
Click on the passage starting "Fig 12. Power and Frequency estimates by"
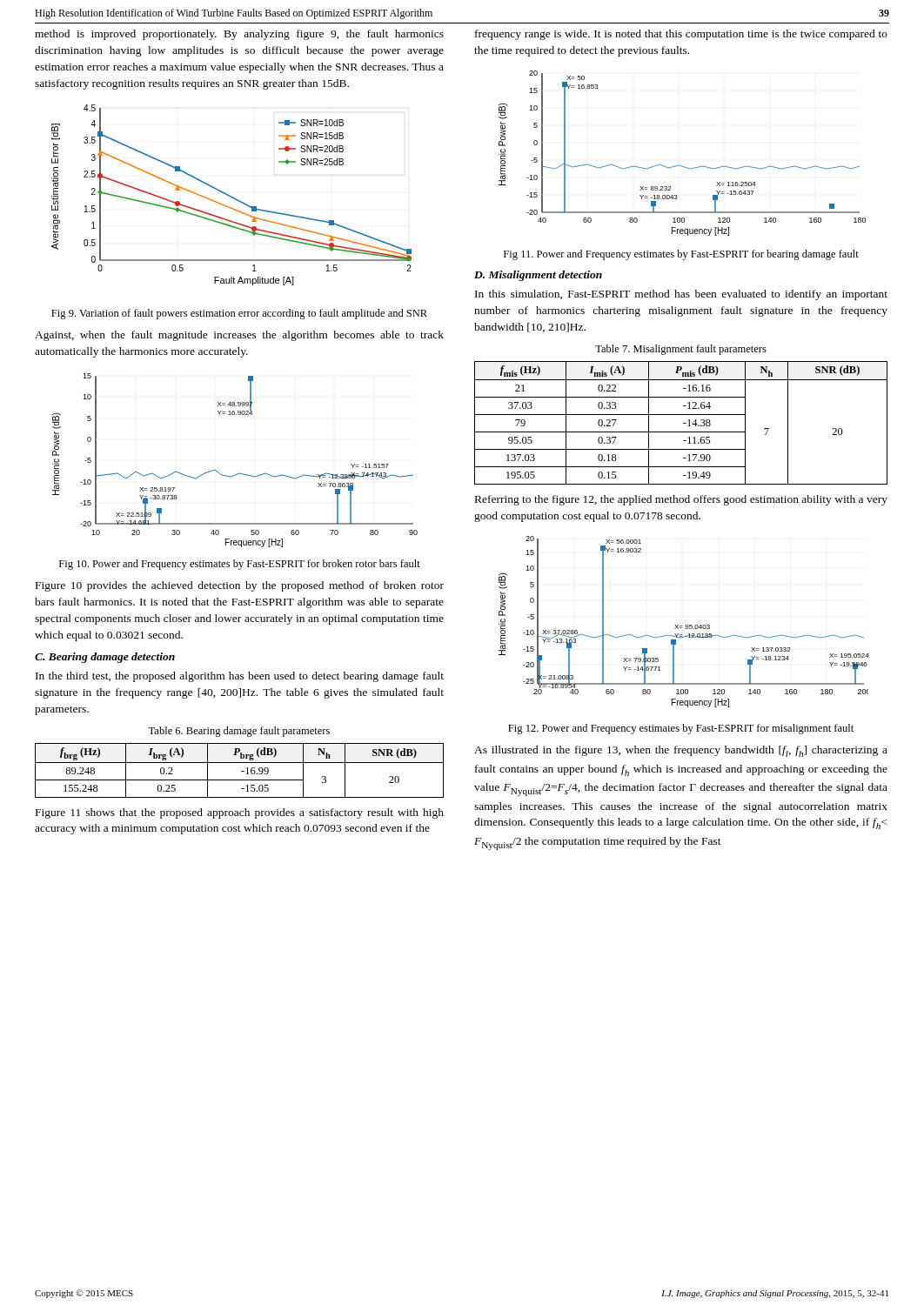point(681,728)
